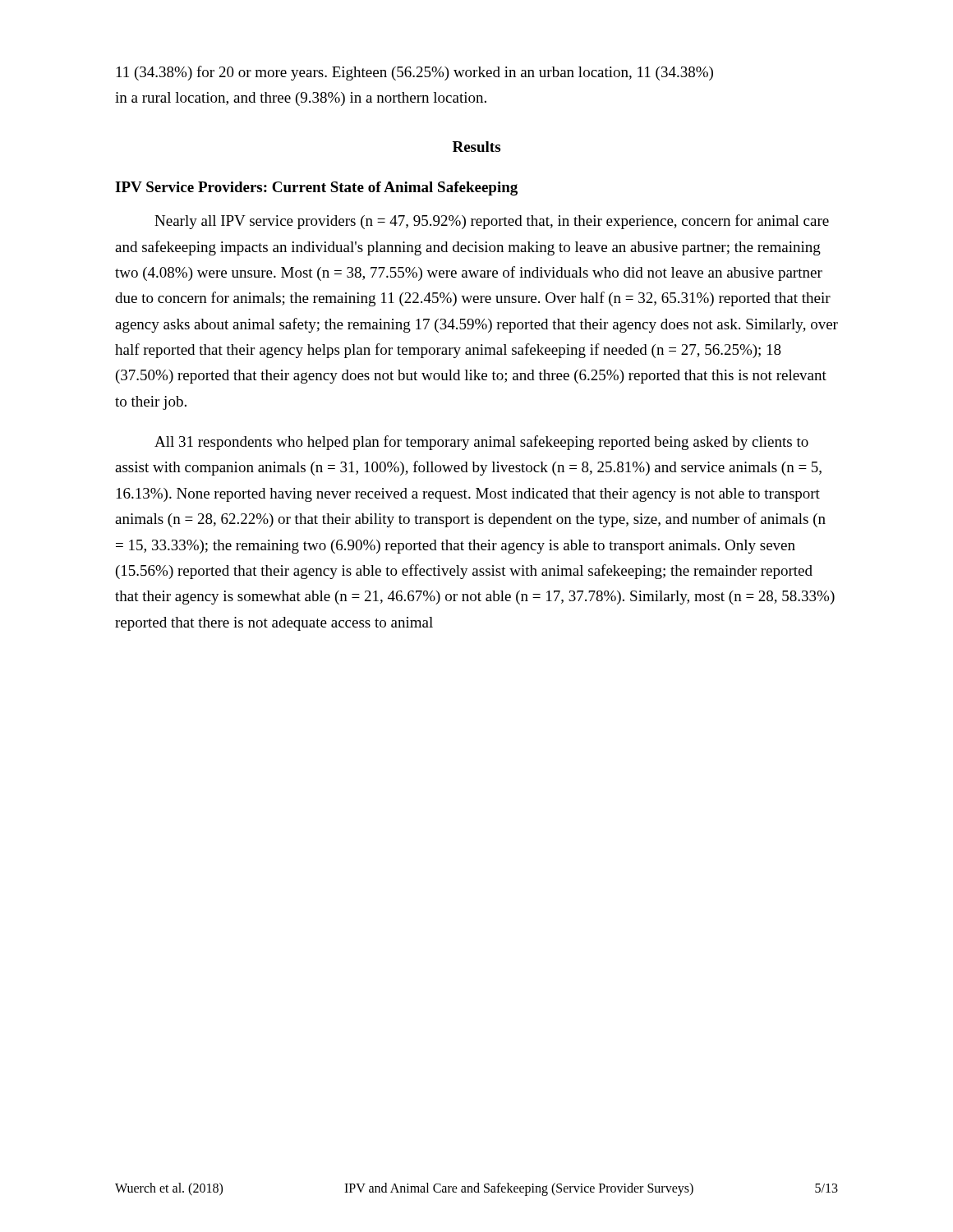Click on the passage starting "11 (34.38%) for 20 or"
Screen dimensions: 1232x953
pos(476,85)
